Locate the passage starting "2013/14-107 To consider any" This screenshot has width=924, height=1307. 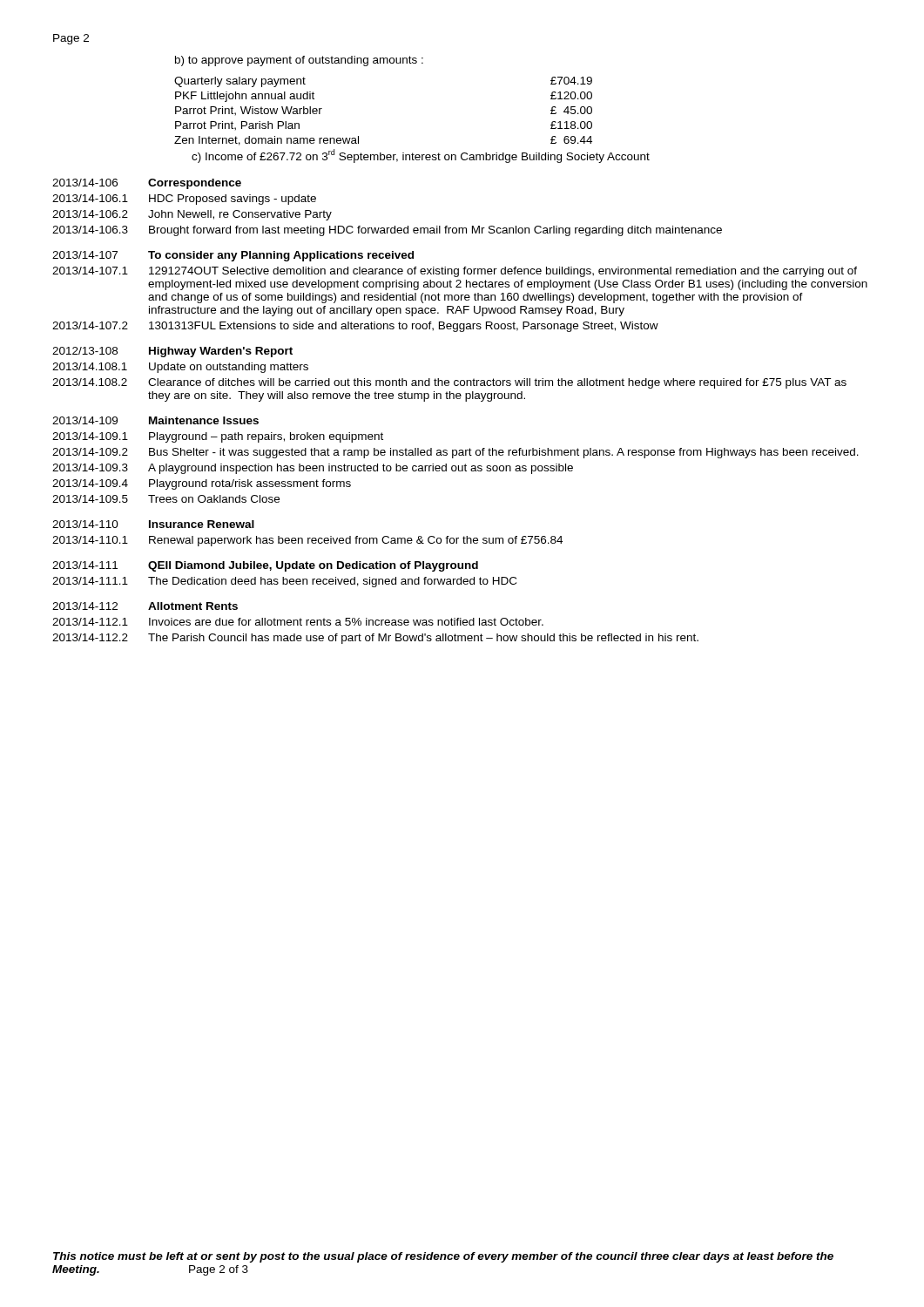point(233,256)
